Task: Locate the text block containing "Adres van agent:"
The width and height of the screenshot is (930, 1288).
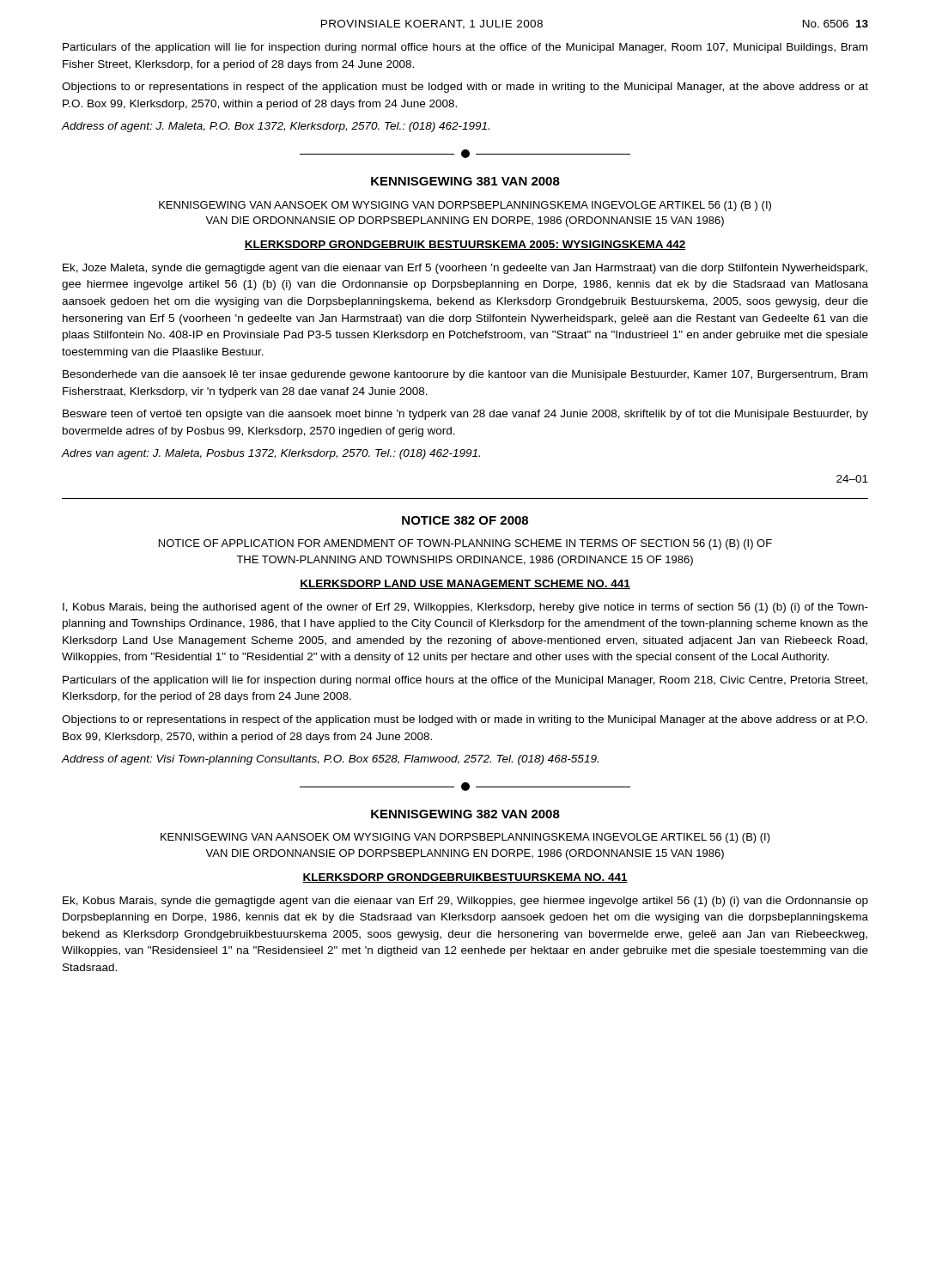Action: tap(465, 454)
